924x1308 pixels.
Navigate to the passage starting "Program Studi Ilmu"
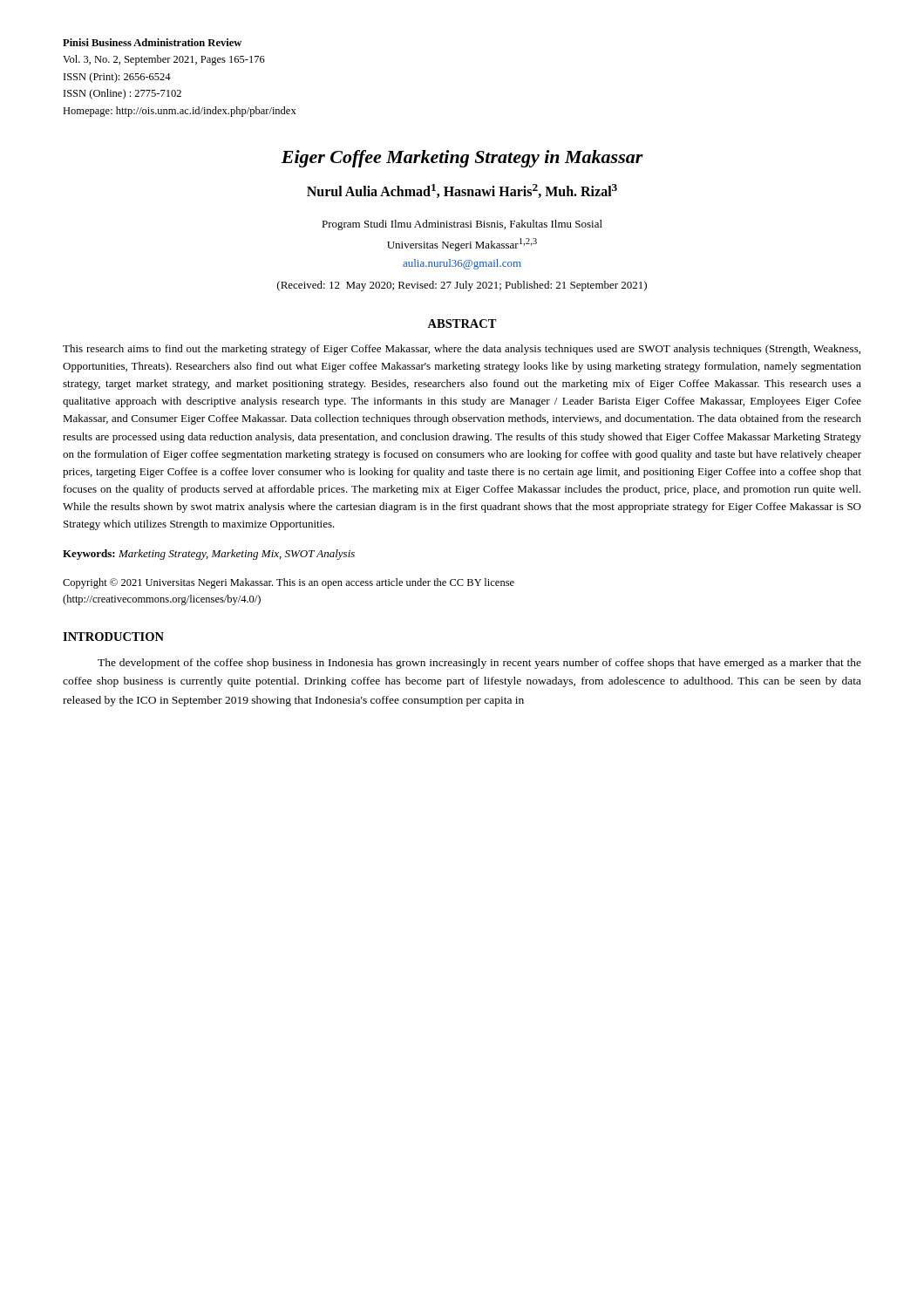[462, 243]
